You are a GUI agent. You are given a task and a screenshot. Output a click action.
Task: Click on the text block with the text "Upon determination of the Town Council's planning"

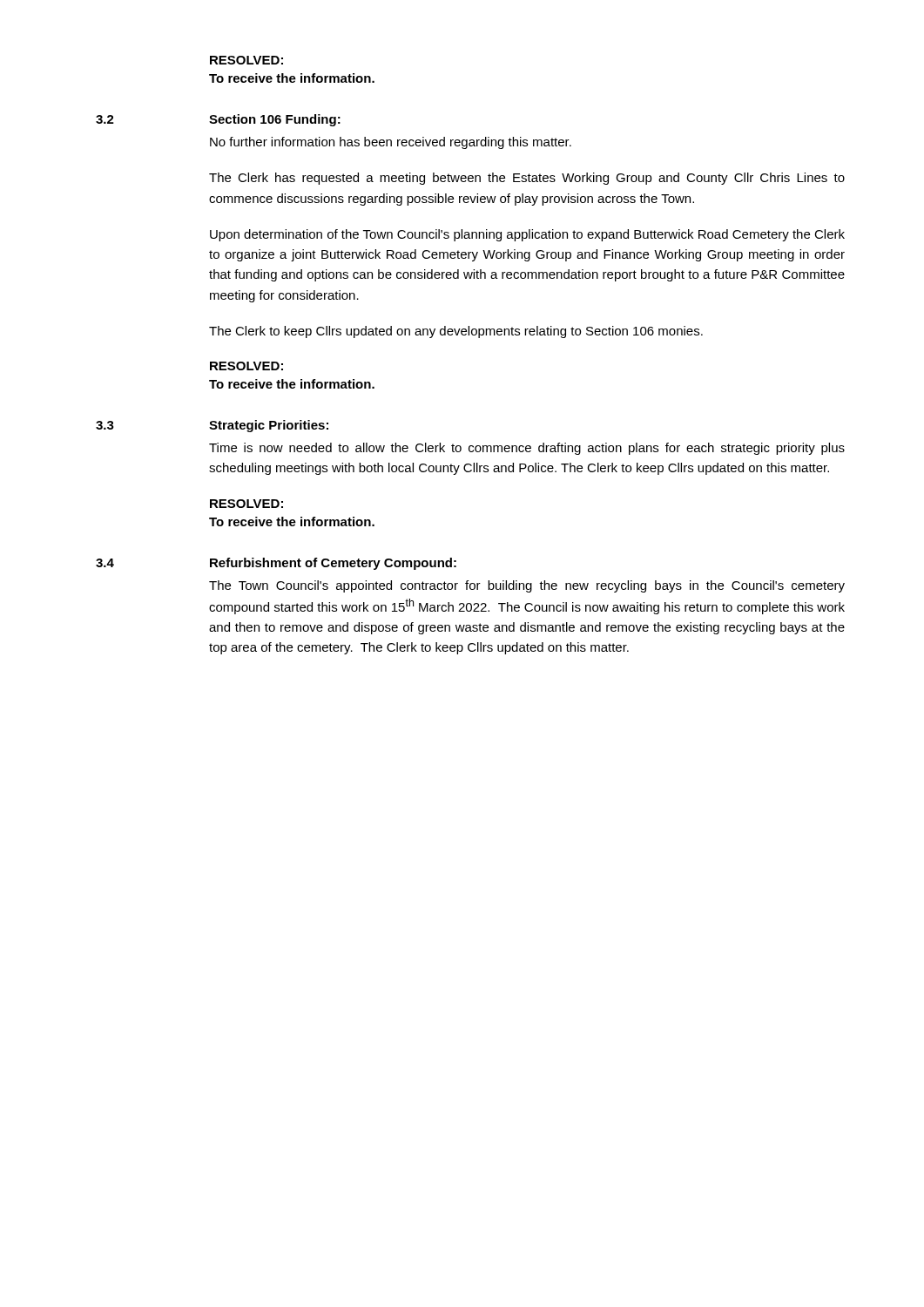[527, 264]
